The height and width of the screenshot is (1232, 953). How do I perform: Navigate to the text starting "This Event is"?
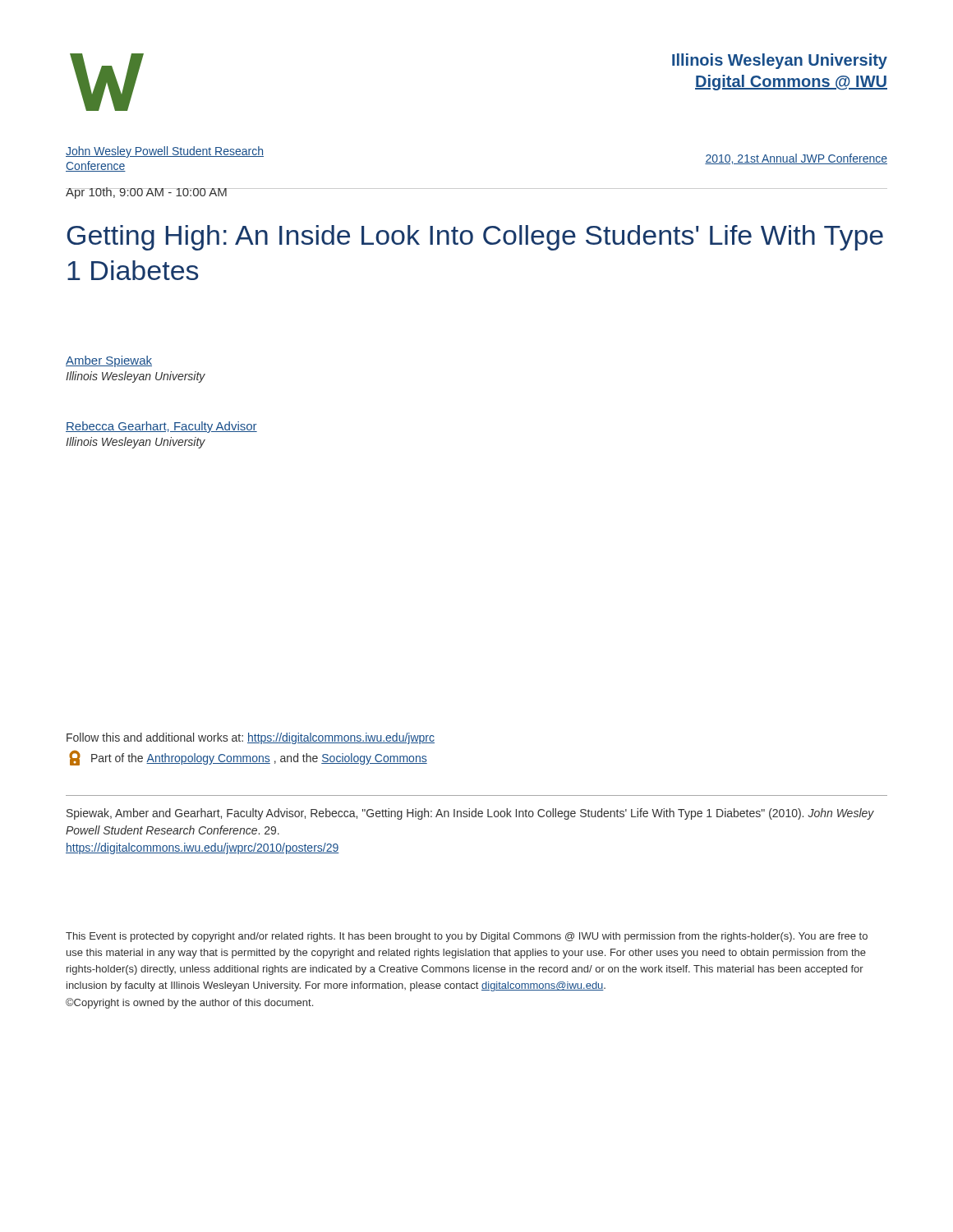467,969
